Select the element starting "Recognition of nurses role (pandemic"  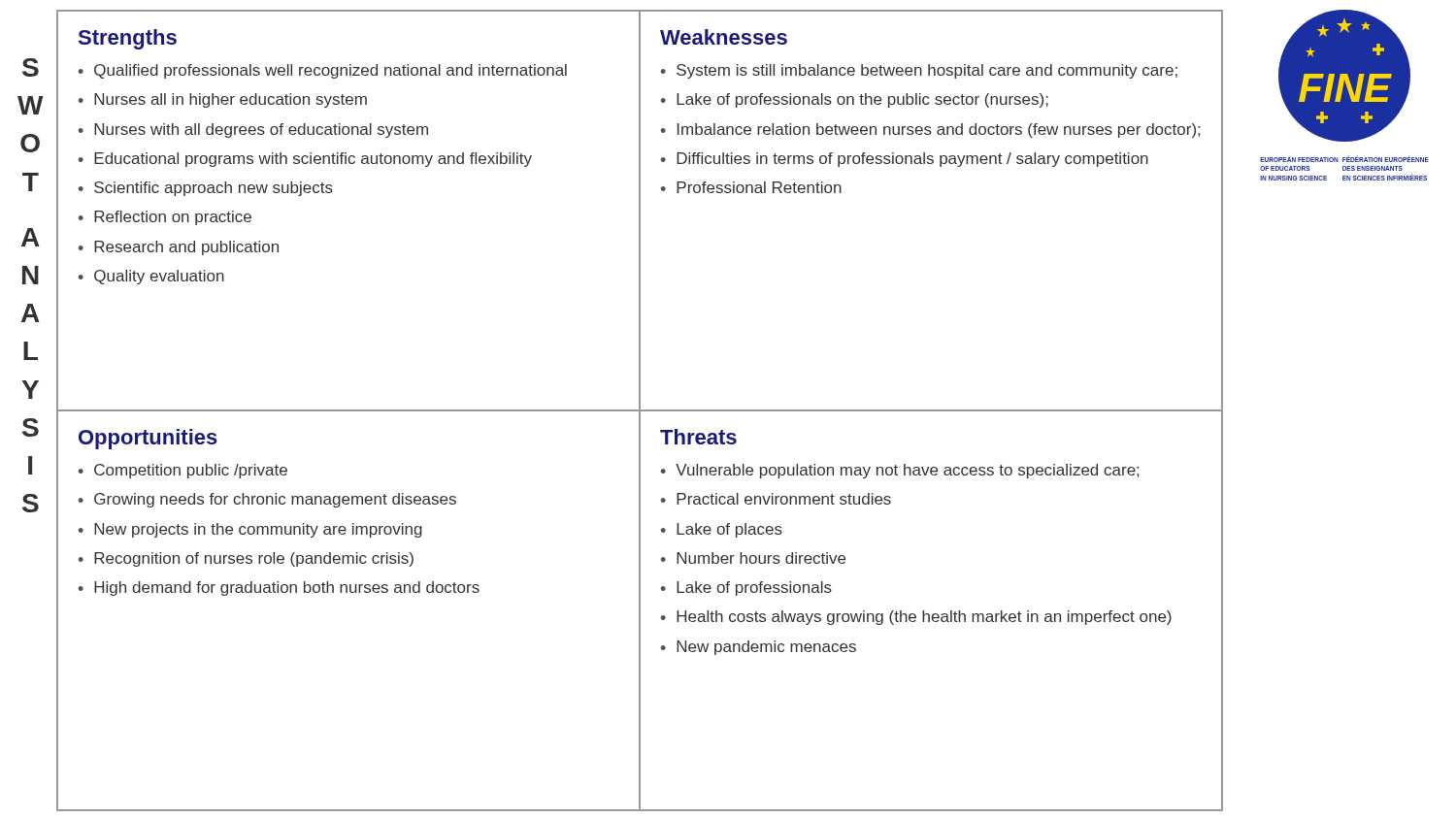click(254, 558)
